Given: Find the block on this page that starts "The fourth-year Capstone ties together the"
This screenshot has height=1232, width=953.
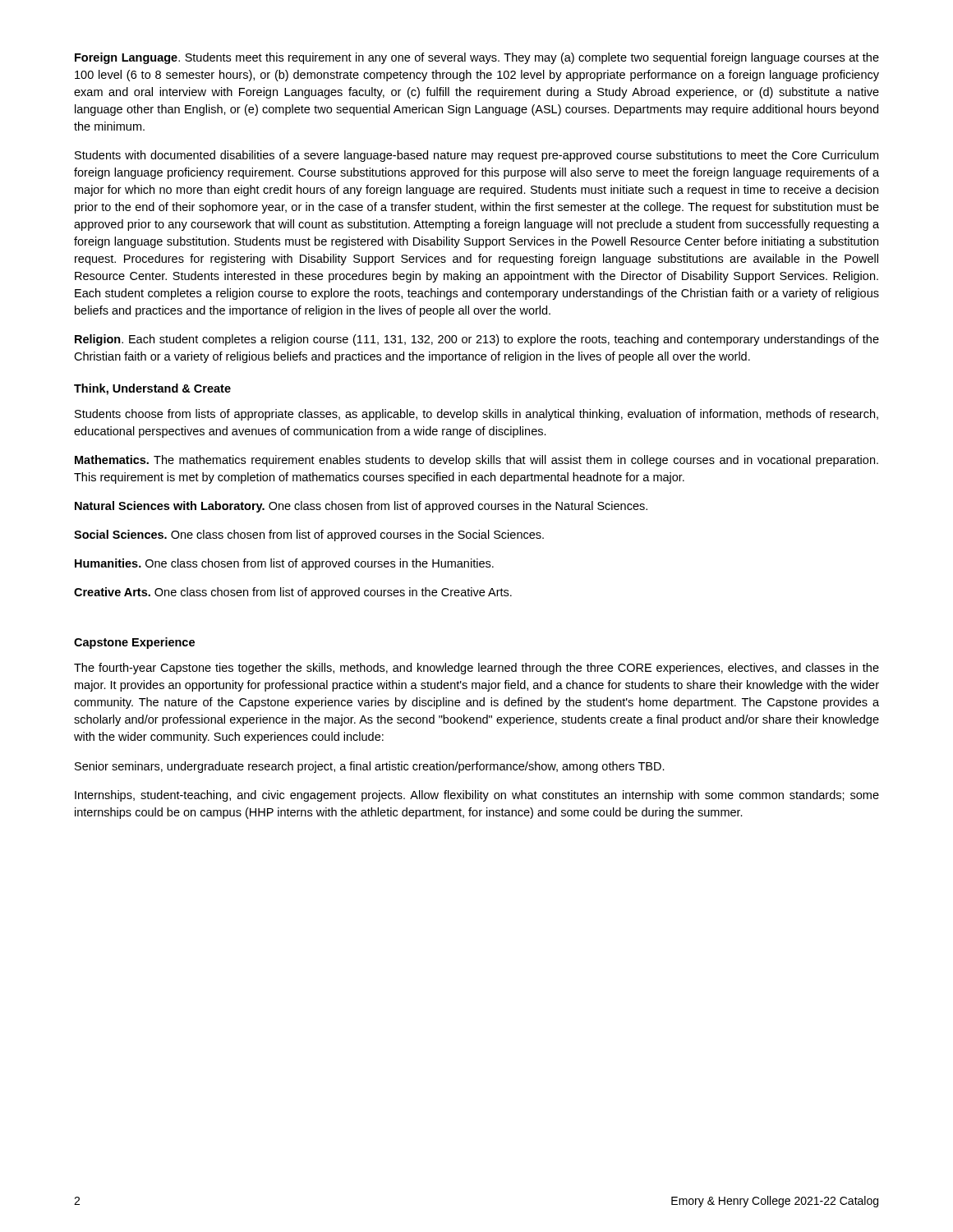Looking at the screenshot, I should (x=476, y=703).
